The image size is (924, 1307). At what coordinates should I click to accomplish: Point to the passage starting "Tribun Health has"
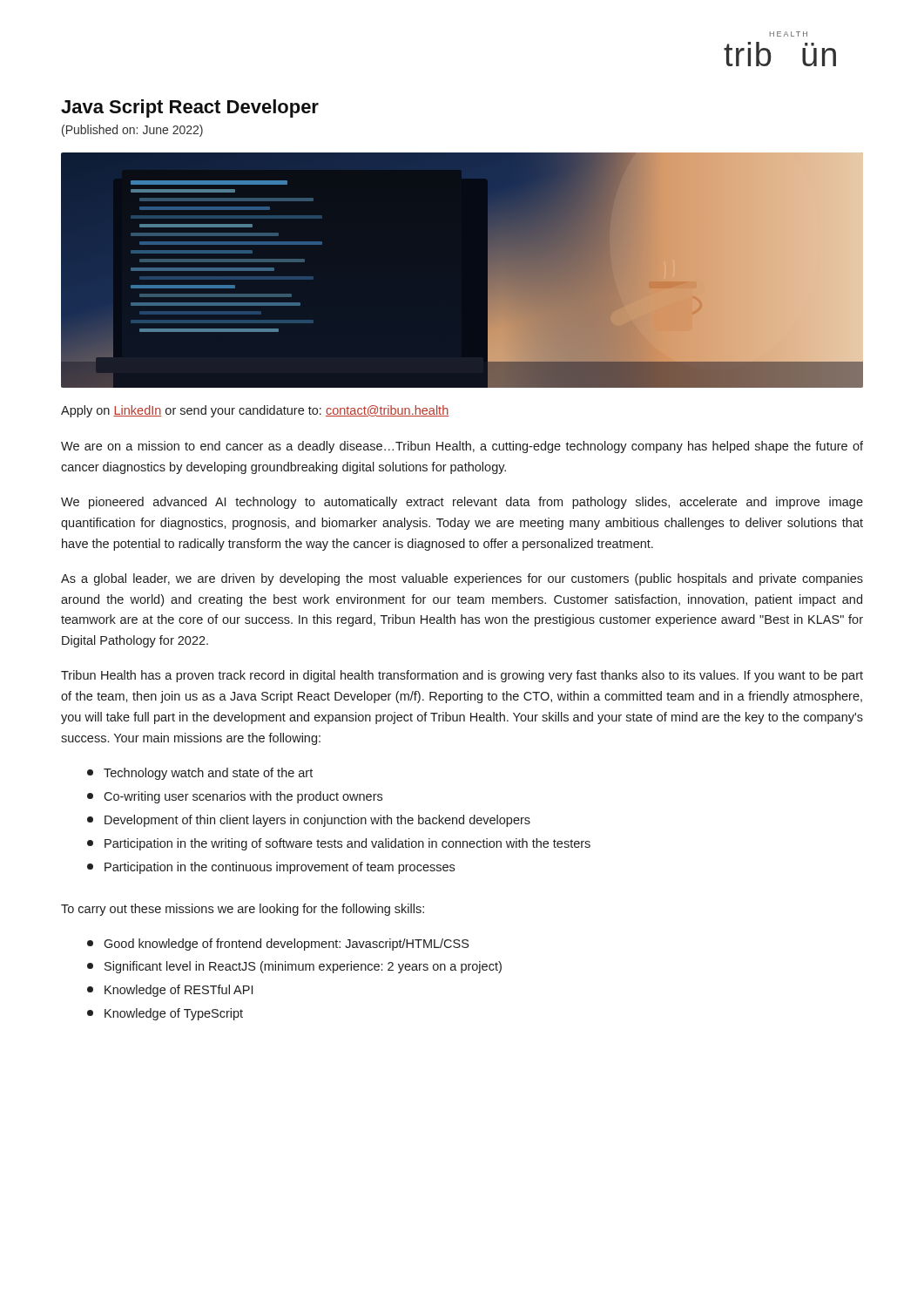click(462, 707)
